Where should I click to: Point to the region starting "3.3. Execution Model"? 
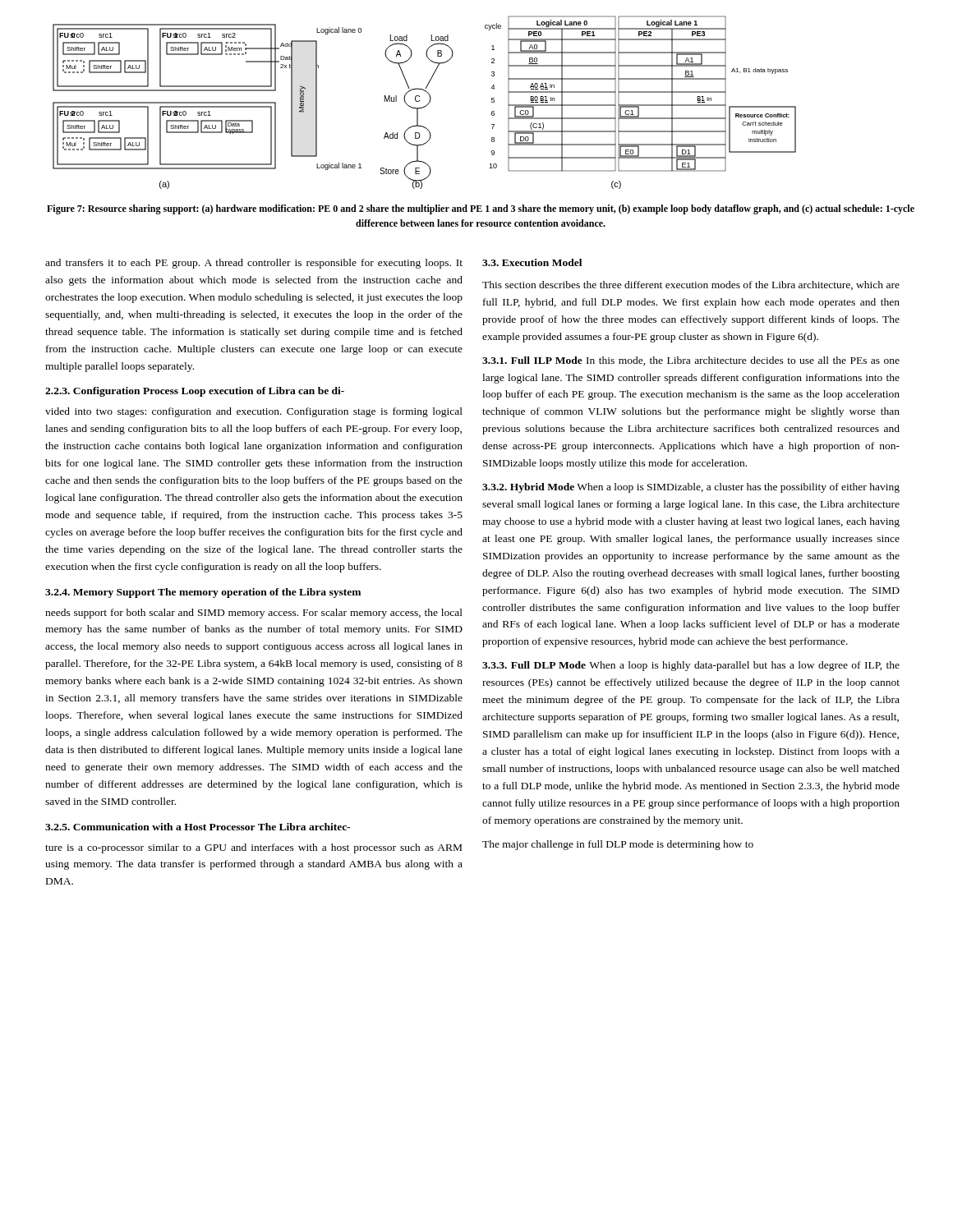click(532, 262)
